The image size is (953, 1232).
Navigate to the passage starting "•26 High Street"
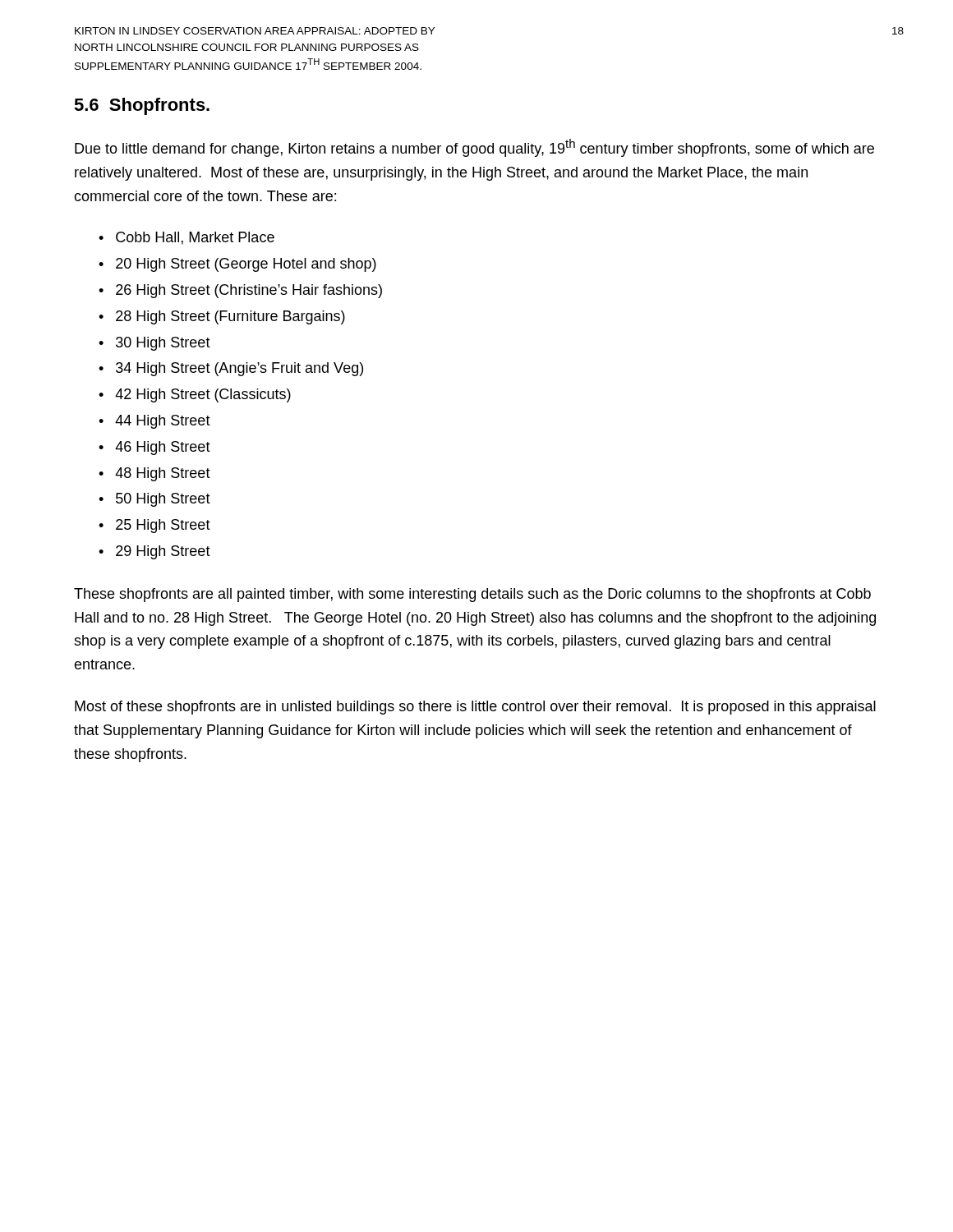point(241,291)
